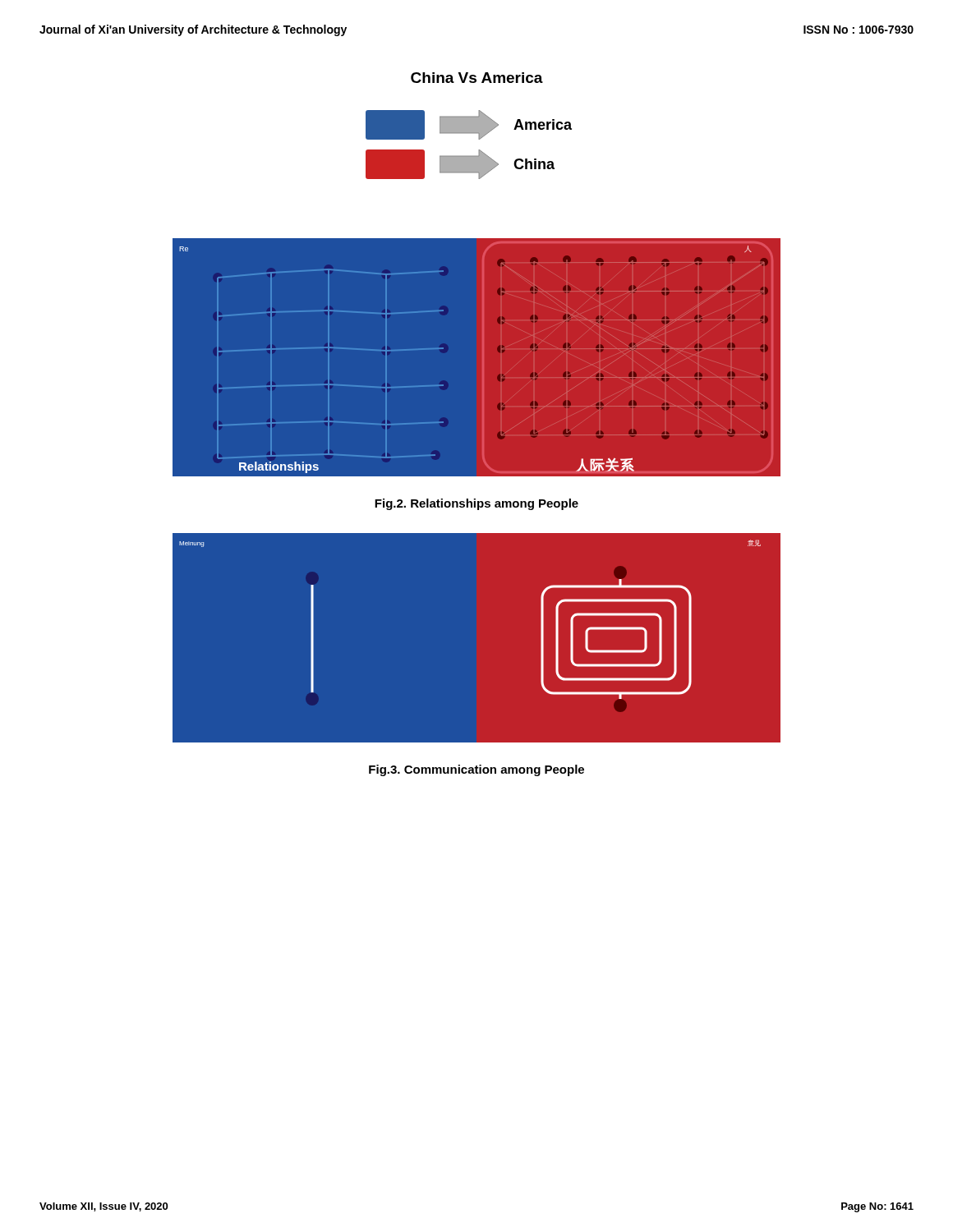Find the infographic
This screenshot has width=953, height=1232.
coord(476,159)
